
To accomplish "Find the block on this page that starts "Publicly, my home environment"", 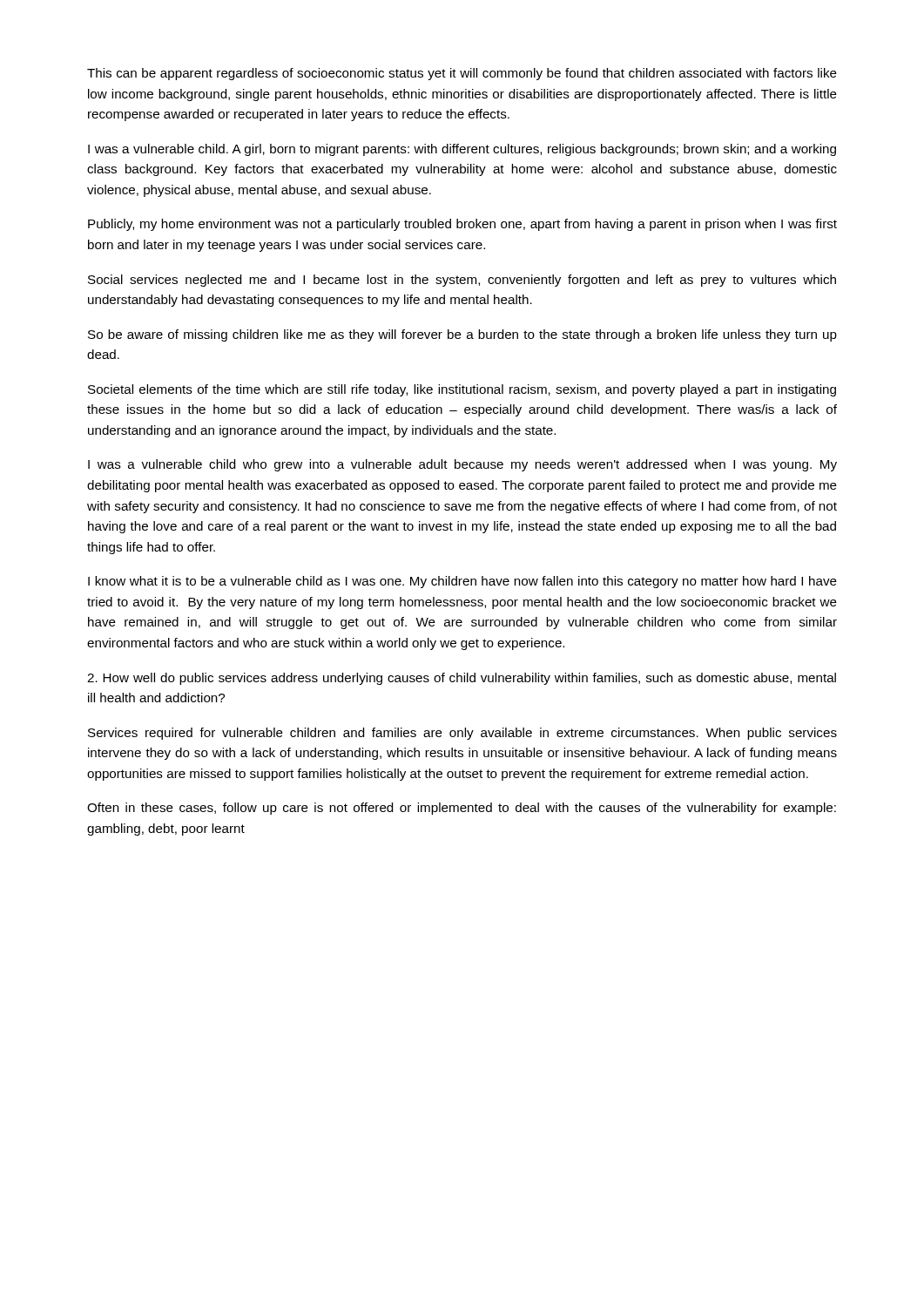I will 462,234.
